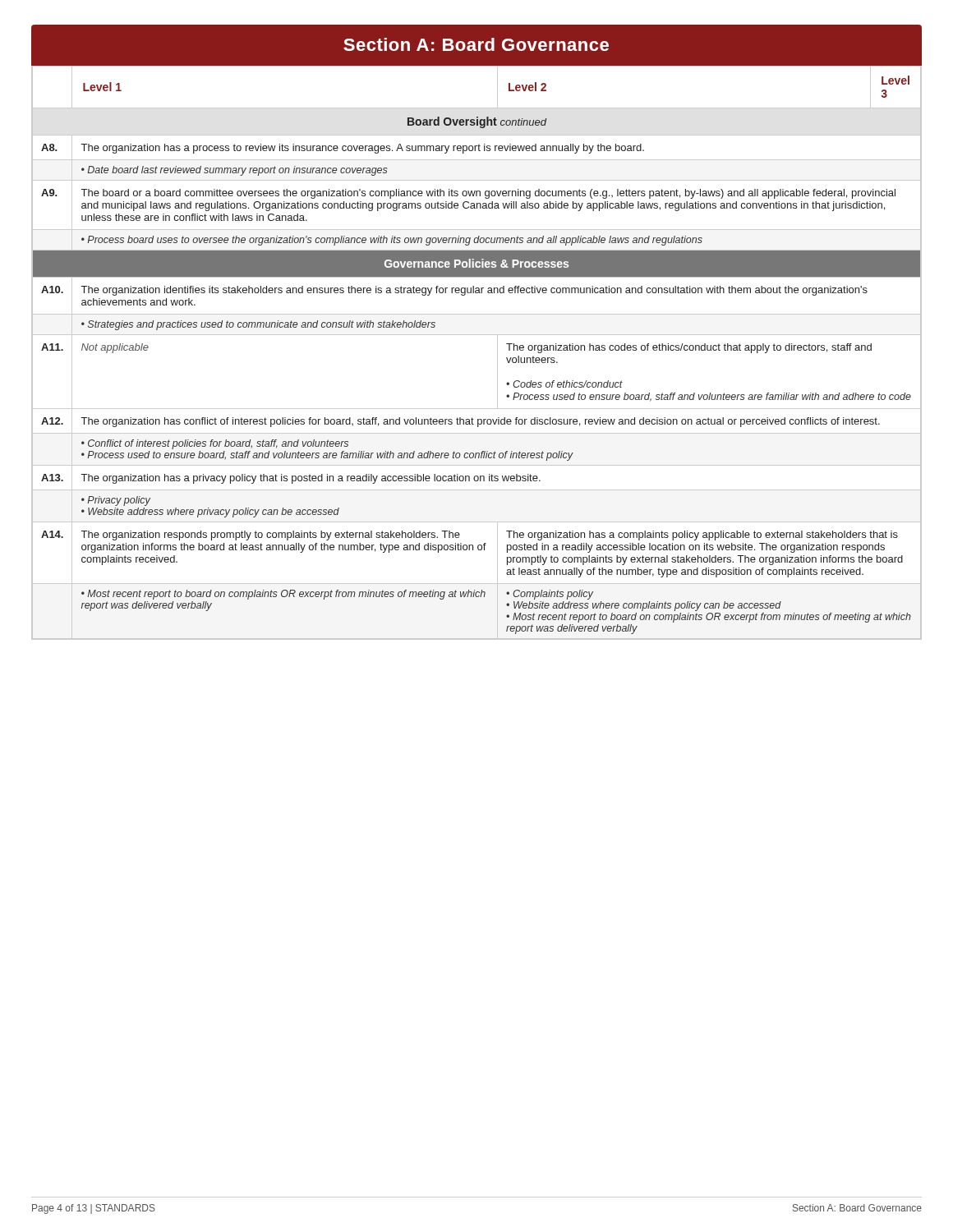Screen dimensions: 1232x953
Task: Click on the table containing "The organization has"
Action: [x=476, y=353]
